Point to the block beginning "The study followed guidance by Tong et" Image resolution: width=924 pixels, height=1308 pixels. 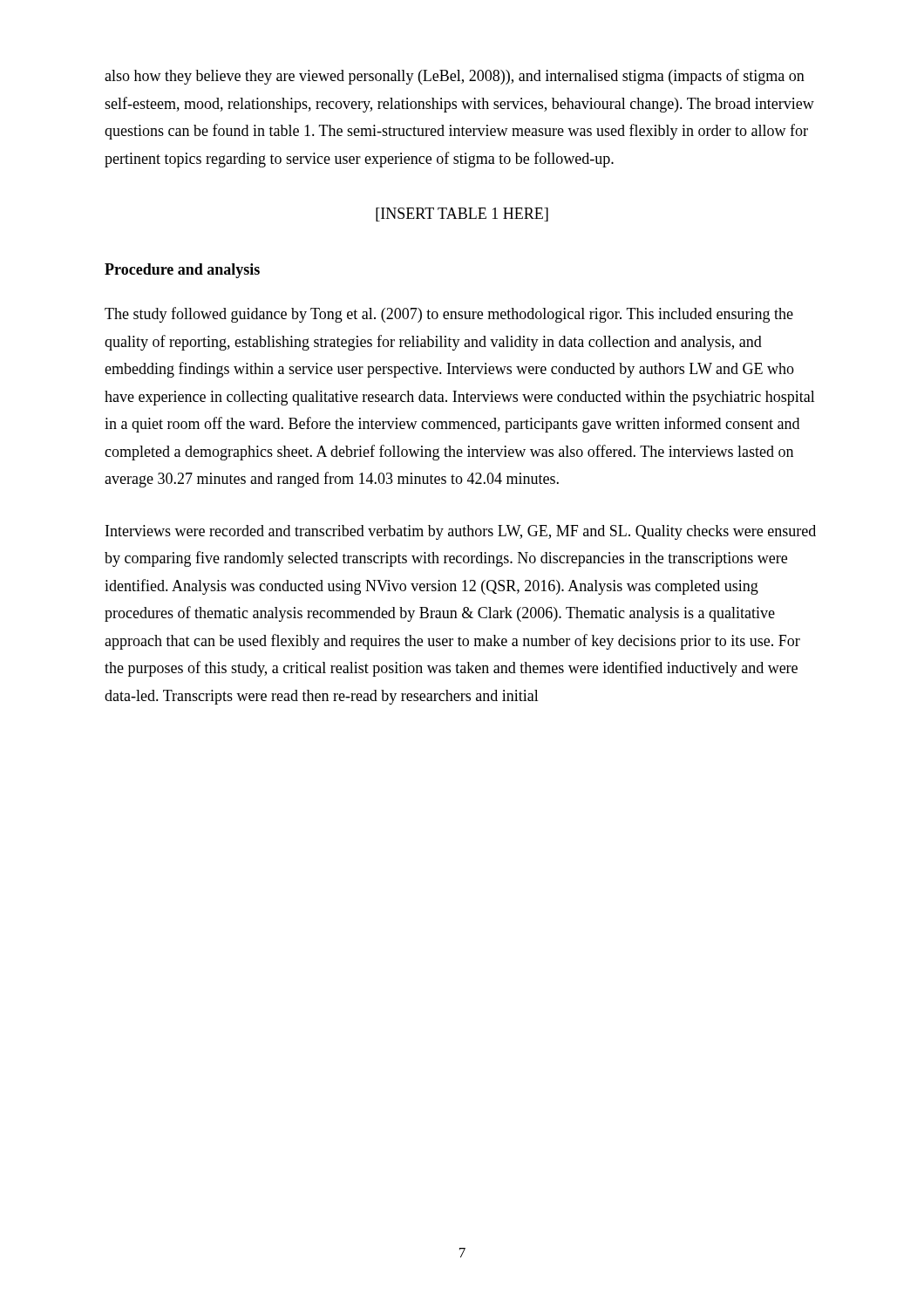pos(460,396)
